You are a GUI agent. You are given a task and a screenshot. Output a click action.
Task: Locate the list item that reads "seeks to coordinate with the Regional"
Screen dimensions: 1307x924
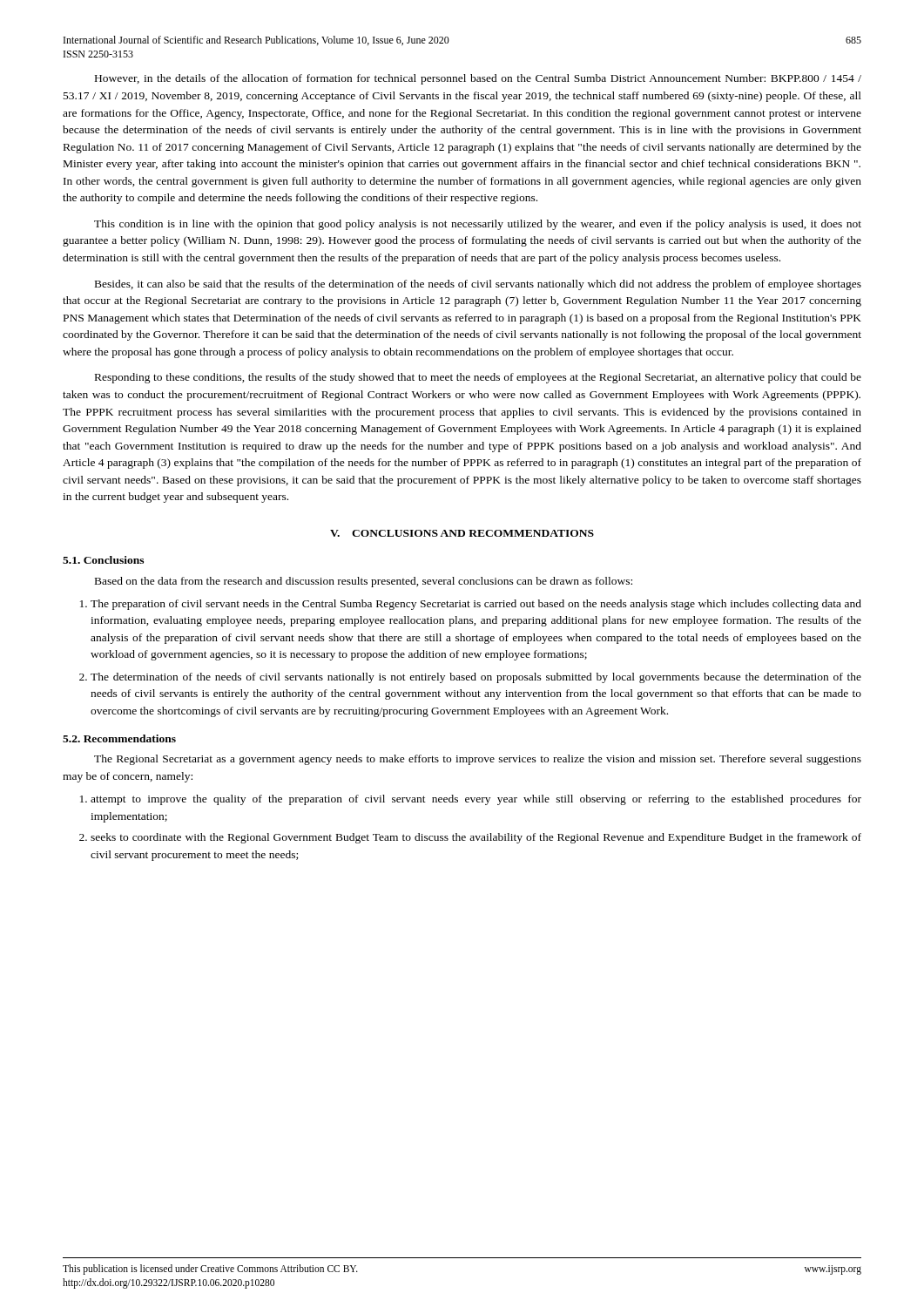pos(476,846)
